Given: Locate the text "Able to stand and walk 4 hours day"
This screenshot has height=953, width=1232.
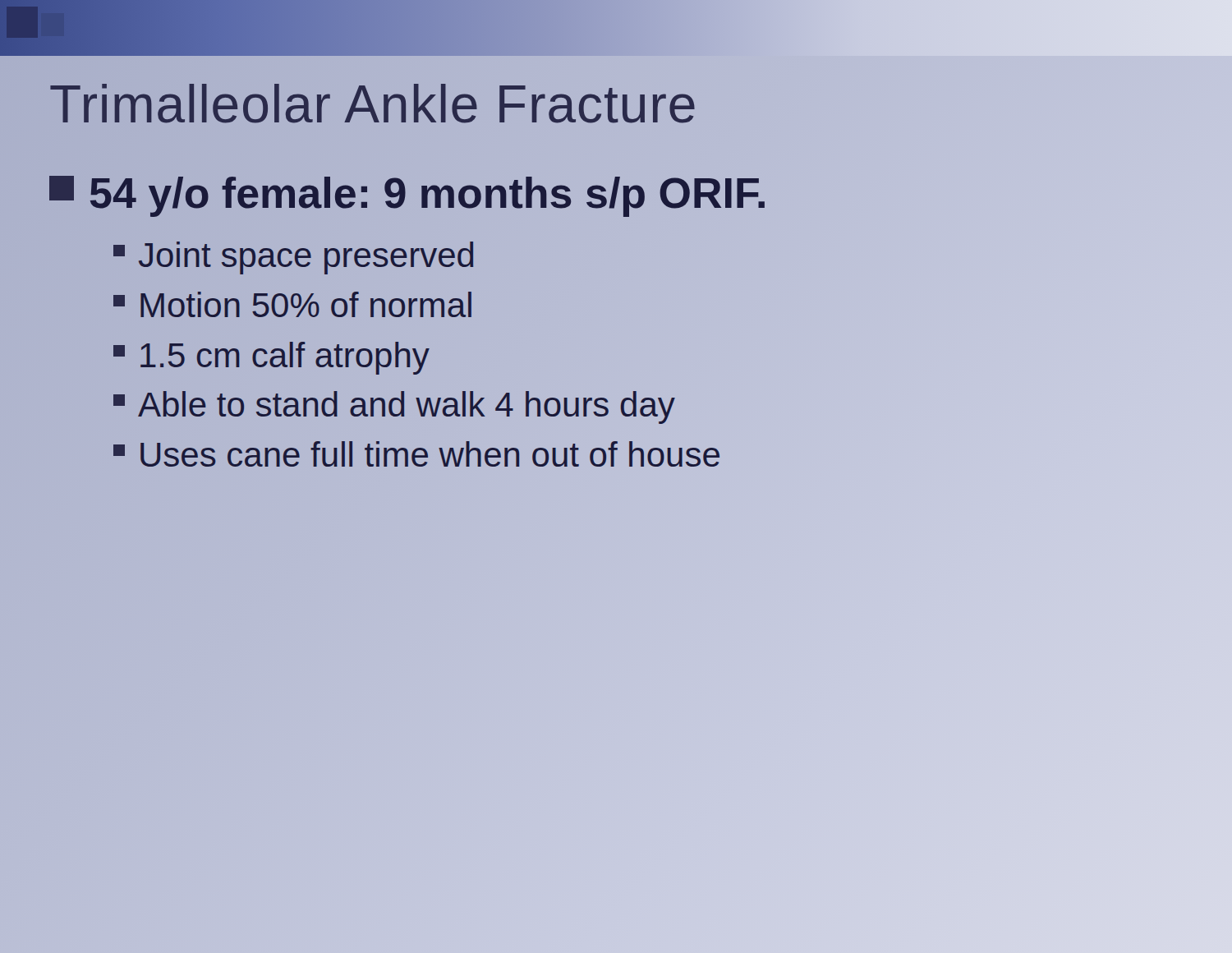Looking at the screenshot, I should click(394, 405).
